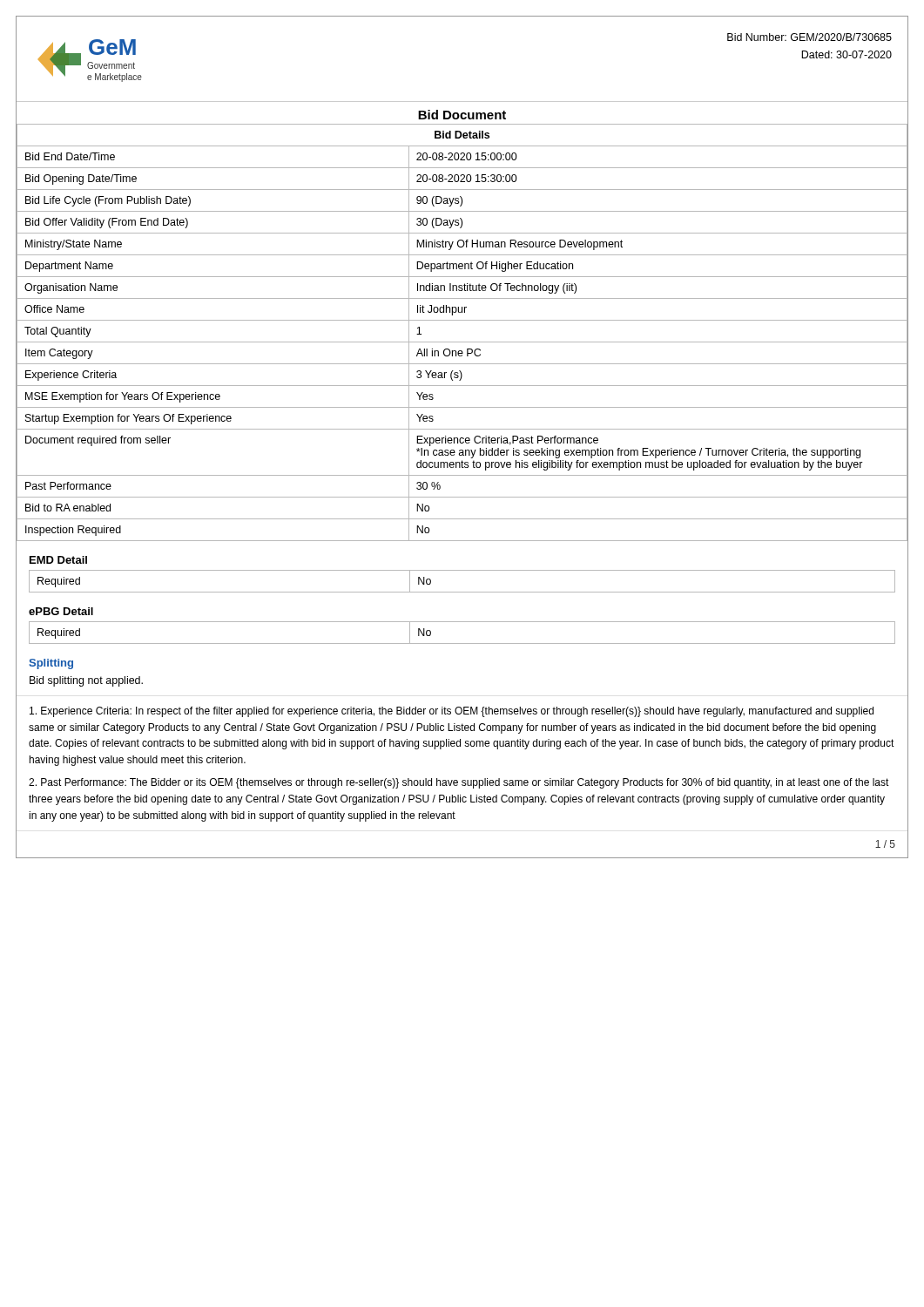This screenshot has height=1307, width=924.
Task: Click on the logo
Action: [x=98, y=61]
